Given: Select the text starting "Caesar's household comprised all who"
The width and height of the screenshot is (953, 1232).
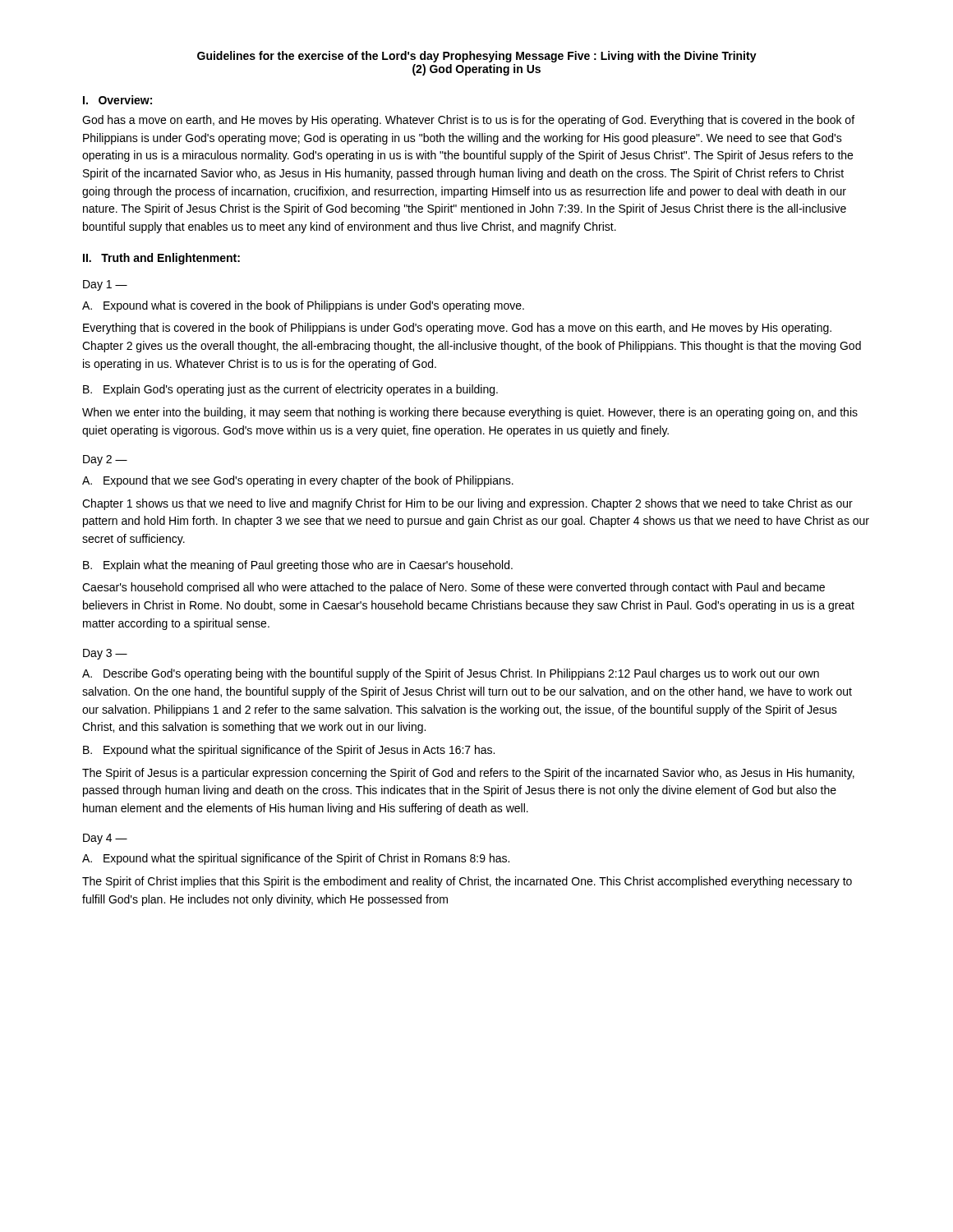Looking at the screenshot, I should tap(468, 605).
